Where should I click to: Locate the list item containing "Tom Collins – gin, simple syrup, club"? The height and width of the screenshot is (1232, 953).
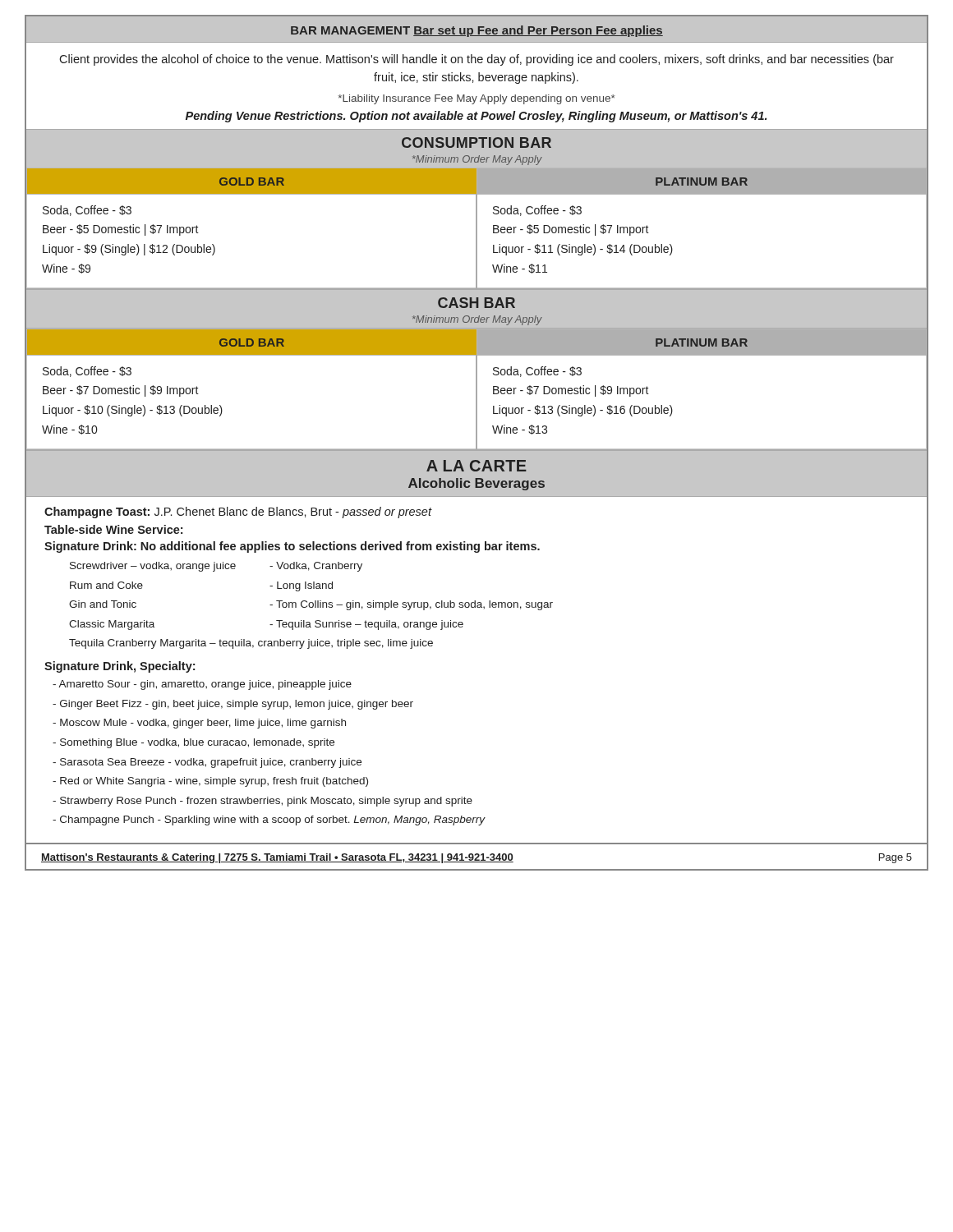click(411, 604)
